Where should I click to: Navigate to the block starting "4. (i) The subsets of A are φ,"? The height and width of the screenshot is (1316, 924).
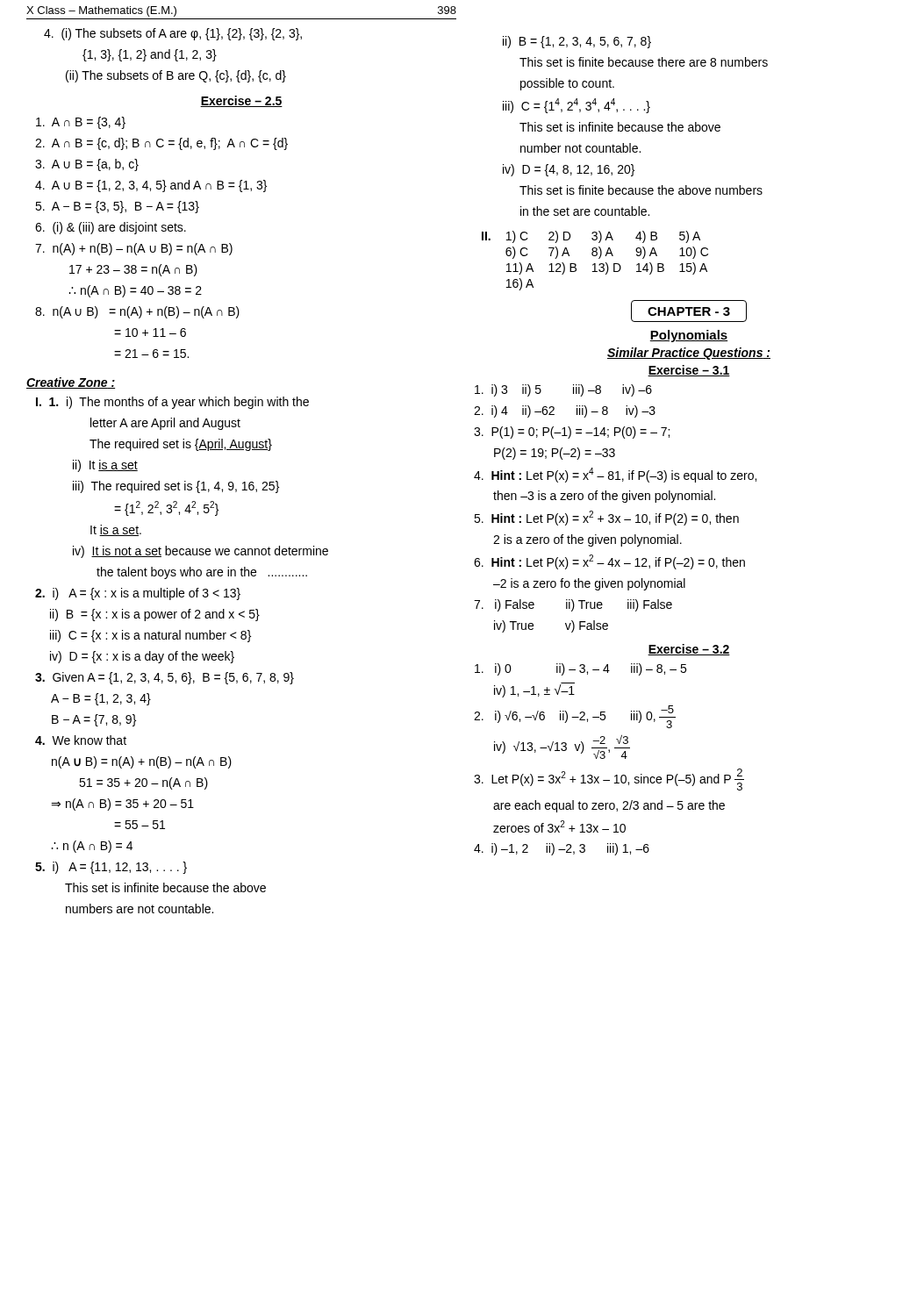click(x=173, y=33)
